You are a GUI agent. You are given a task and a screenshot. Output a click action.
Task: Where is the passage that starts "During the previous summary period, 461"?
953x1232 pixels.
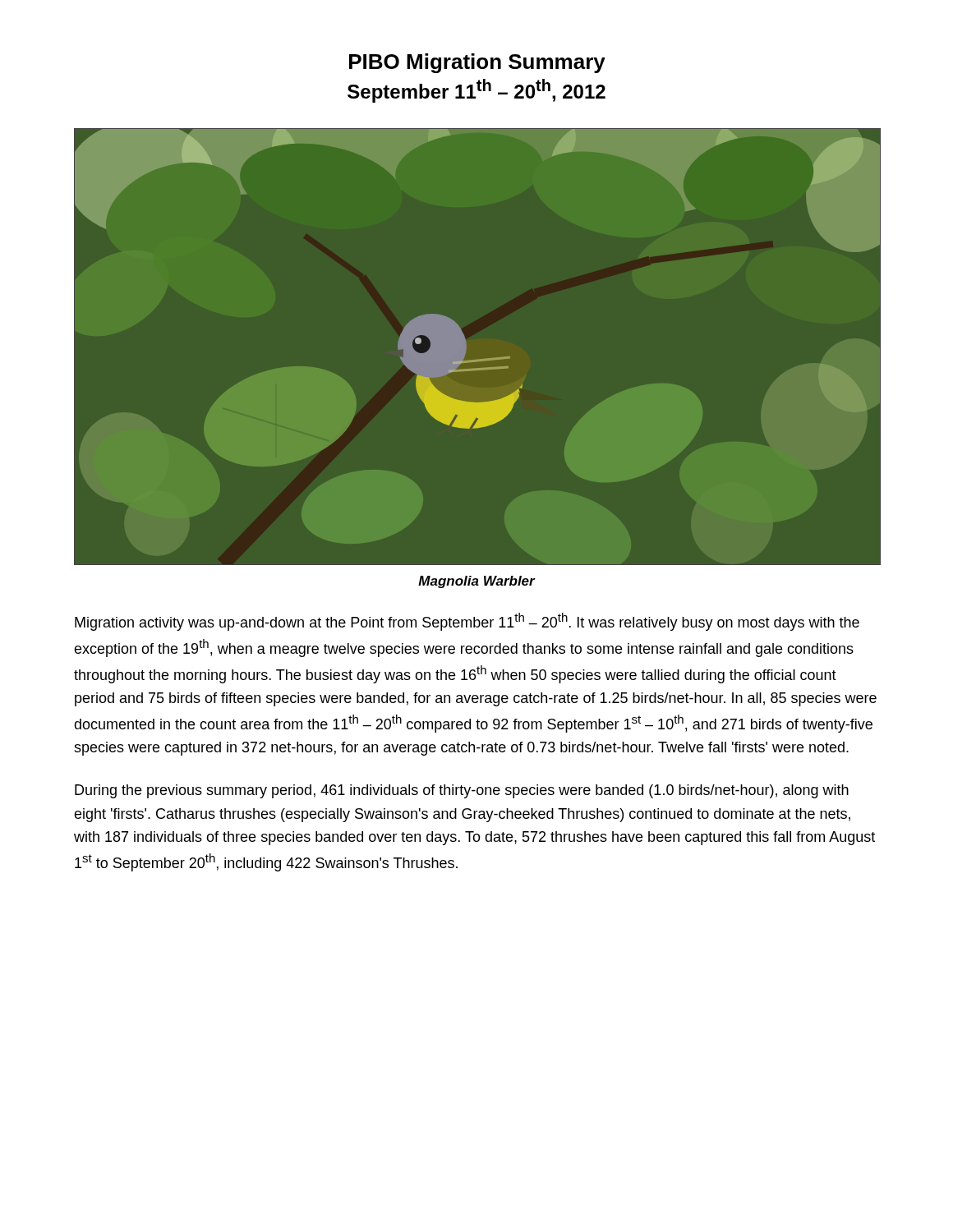[x=475, y=827]
